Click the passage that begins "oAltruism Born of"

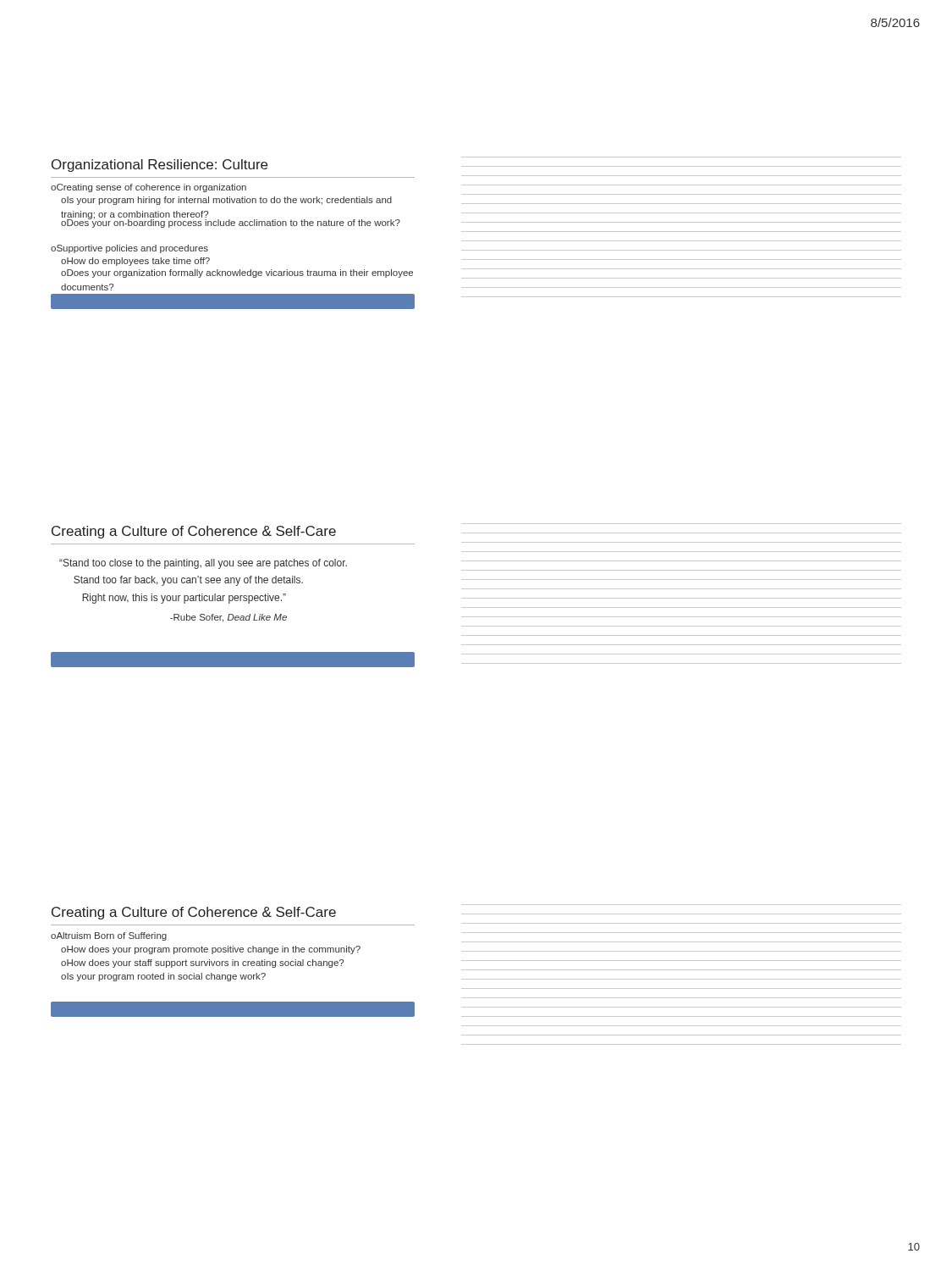coord(109,936)
